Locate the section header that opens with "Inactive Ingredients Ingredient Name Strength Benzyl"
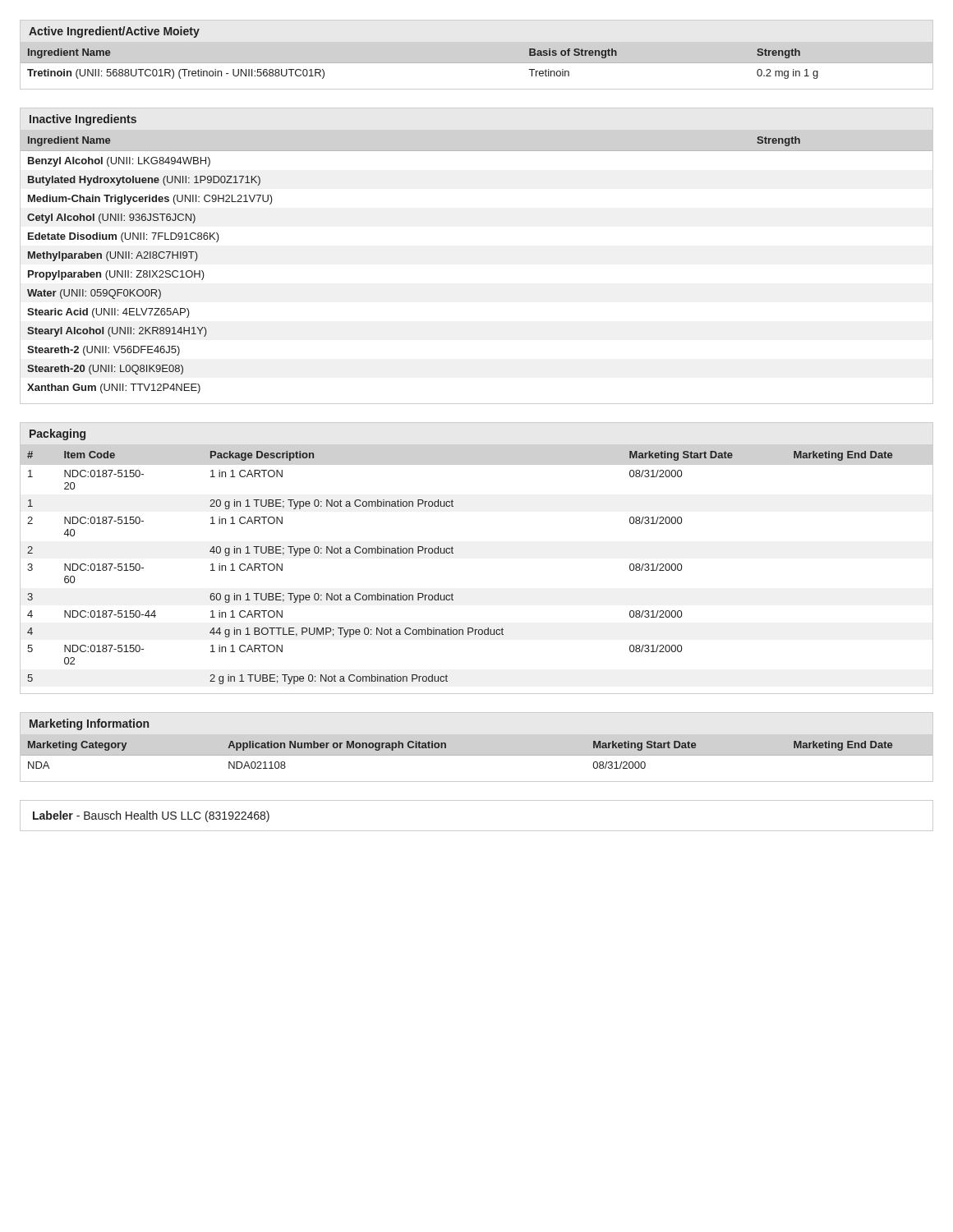This screenshot has height=1232, width=953. (x=83, y=120)
